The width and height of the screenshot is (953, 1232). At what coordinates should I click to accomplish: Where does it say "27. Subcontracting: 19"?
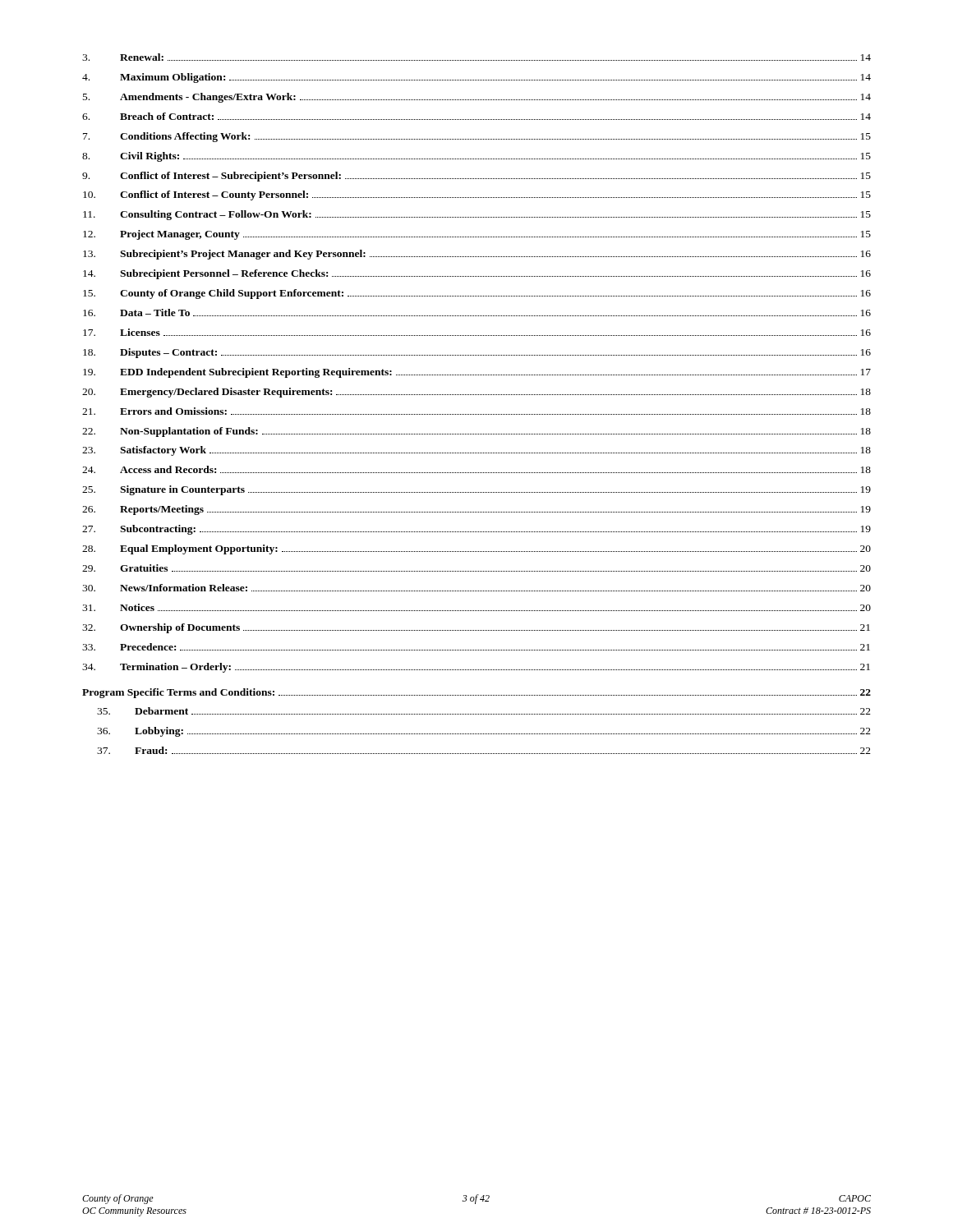click(x=476, y=529)
